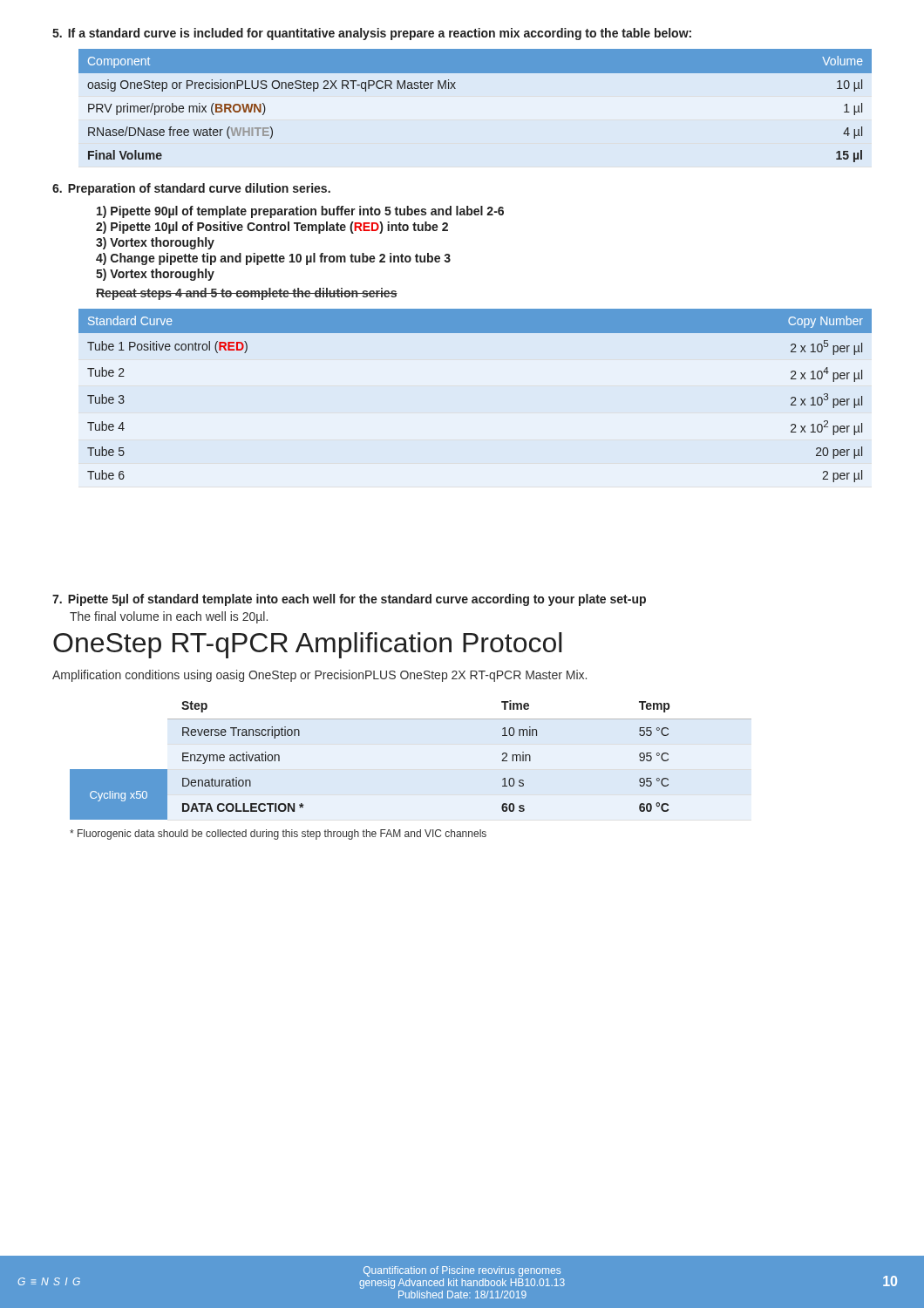Select the list item with the text "5) Vortex thoroughly"
Viewport: 924px width, 1308px height.
pos(155,274)
